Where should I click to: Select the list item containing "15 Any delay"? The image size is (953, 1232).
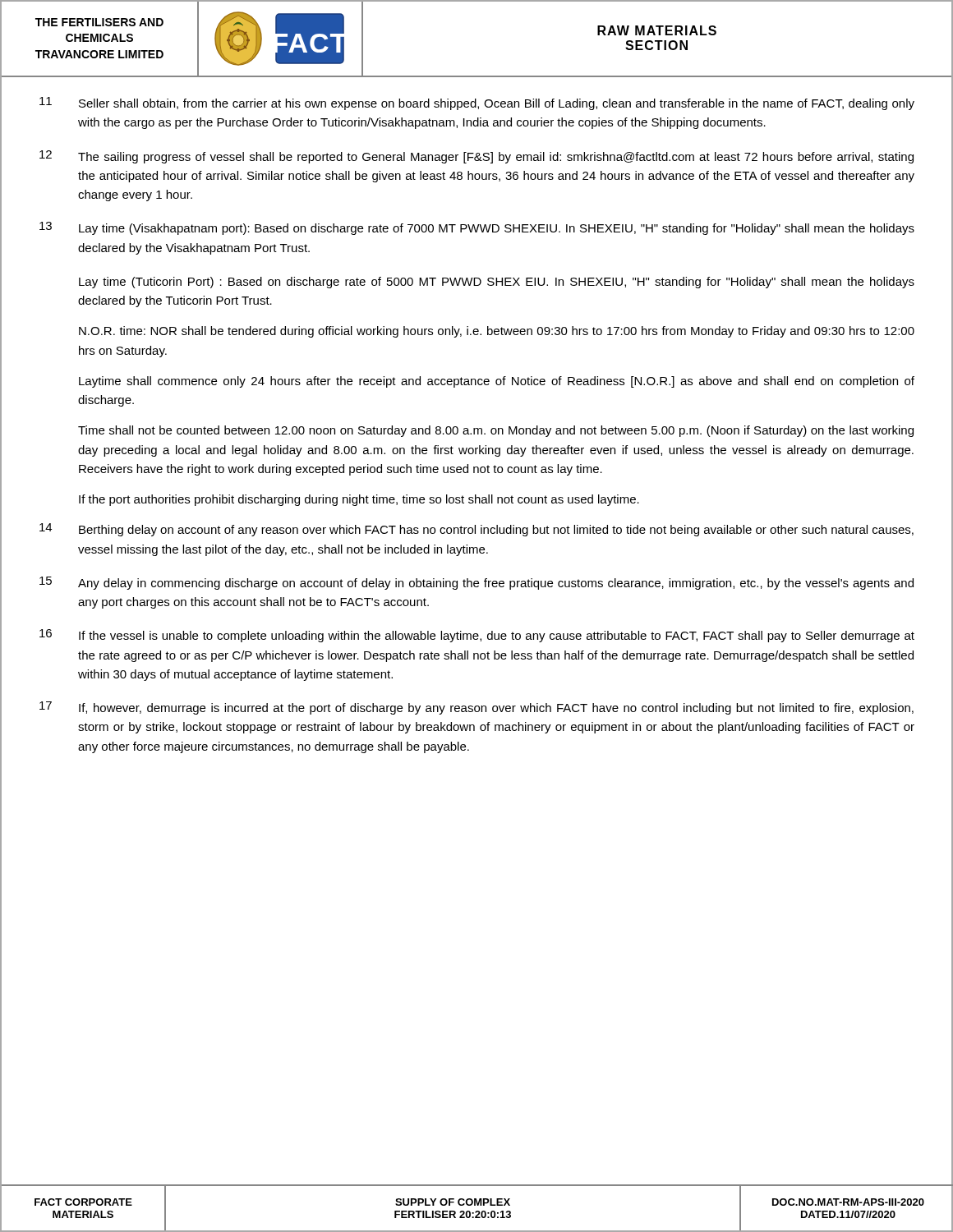coord(476,592)
